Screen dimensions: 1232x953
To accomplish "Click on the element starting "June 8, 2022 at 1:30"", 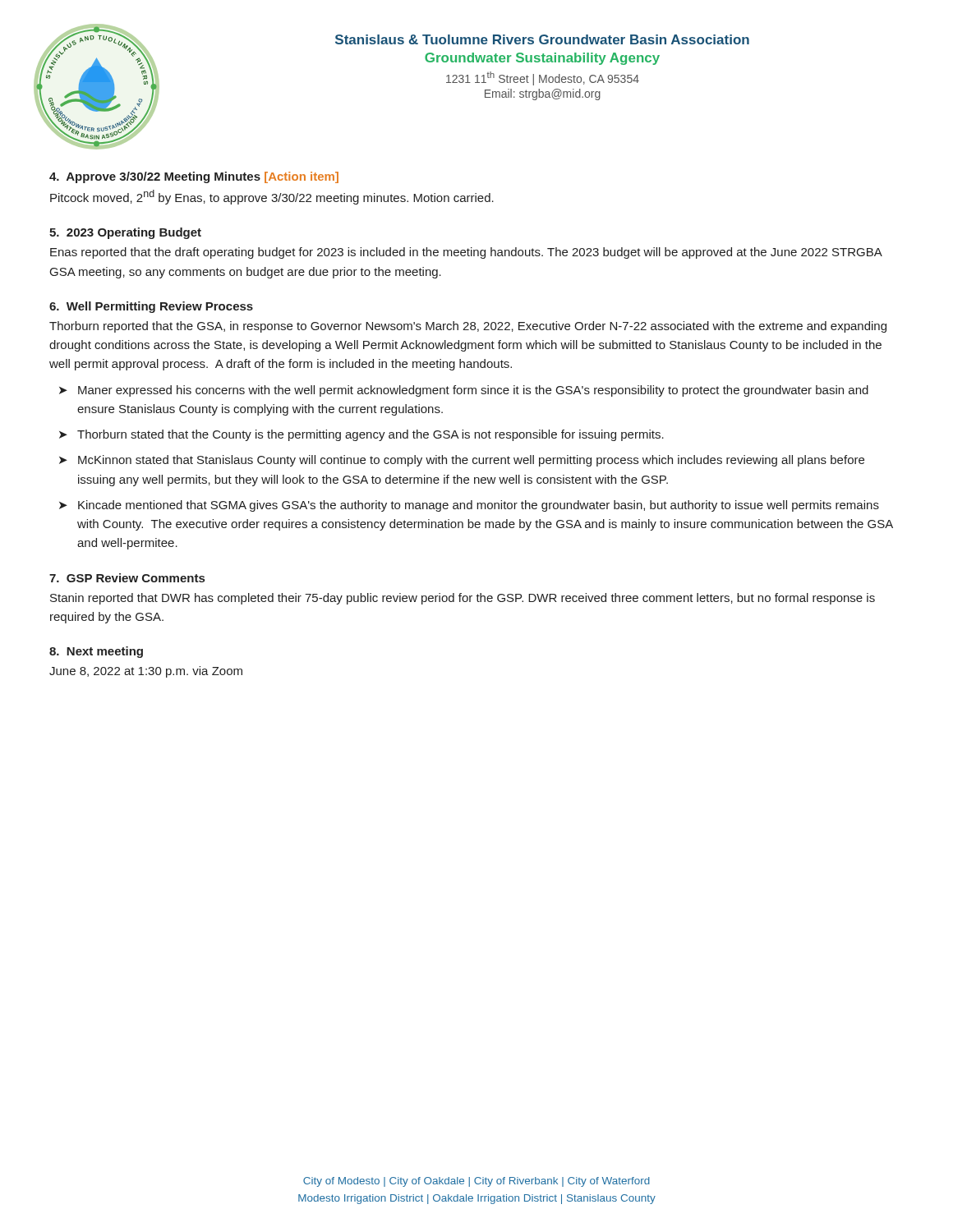I will tap(146, 671).
